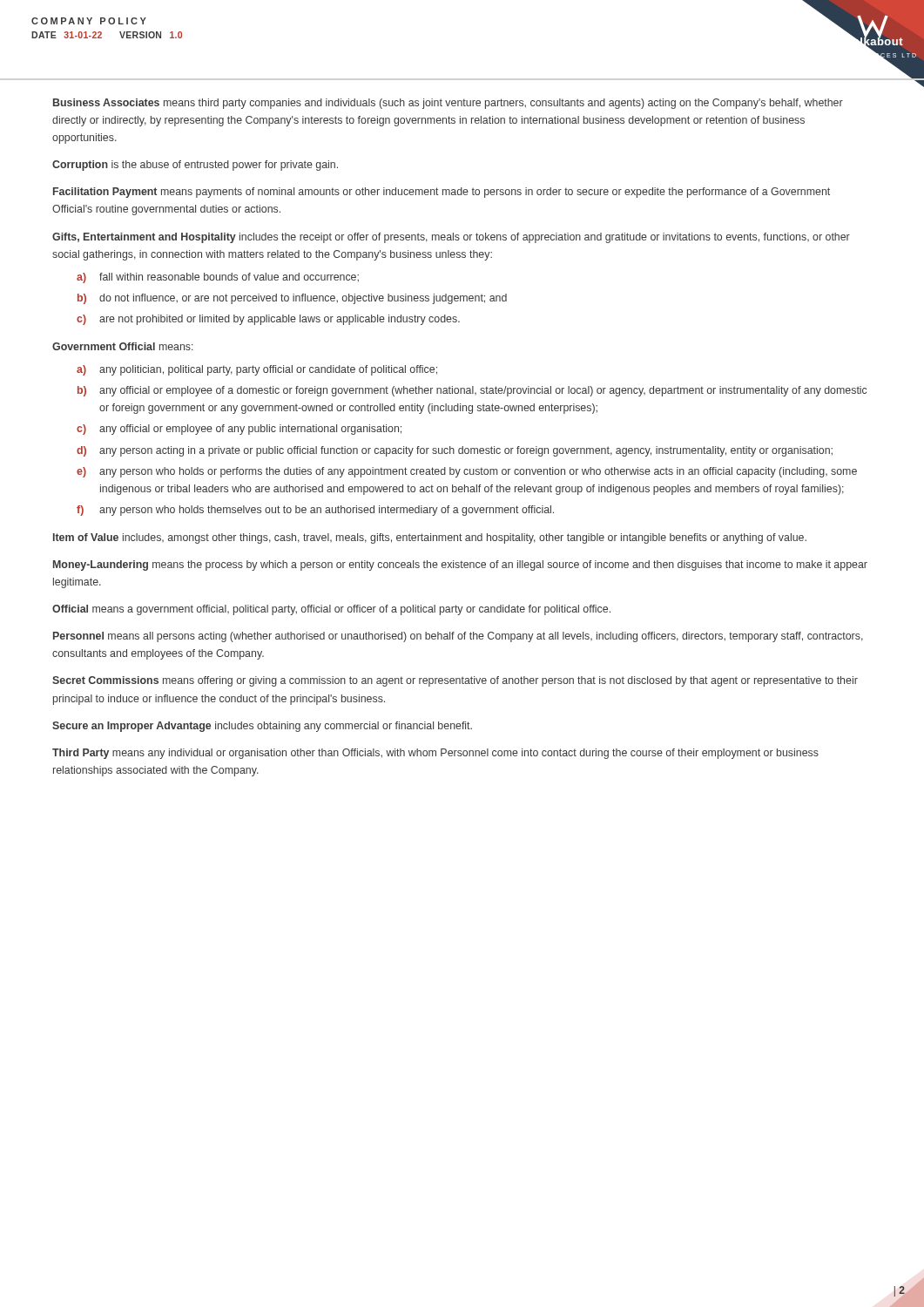The image size is (924, 1307).
Task: Click on the text block with the text "Personnel means all persons"
Action: point(458,645)
